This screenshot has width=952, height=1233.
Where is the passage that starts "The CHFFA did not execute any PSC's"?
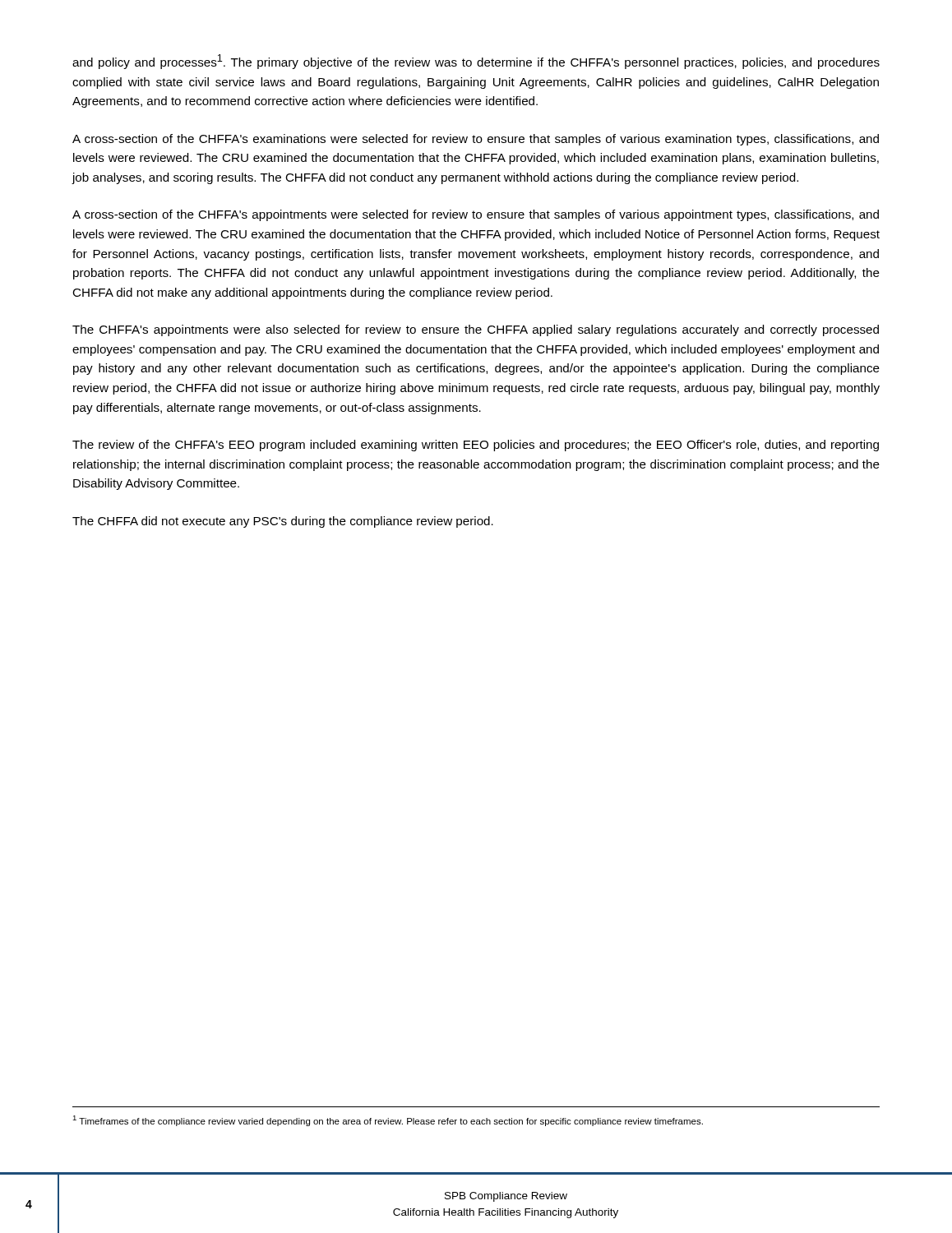(x=283, y=521)
